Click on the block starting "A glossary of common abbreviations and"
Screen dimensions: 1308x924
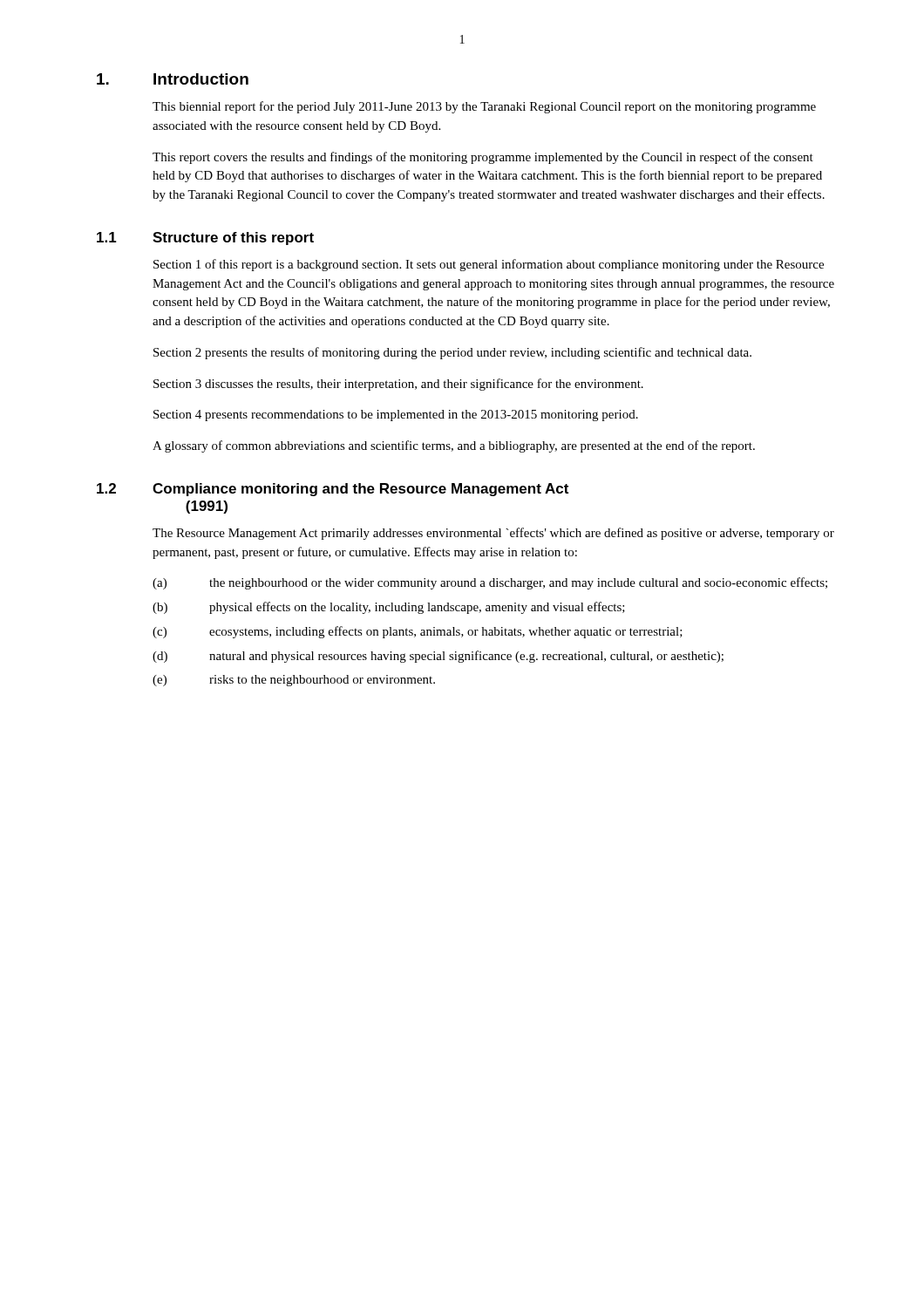(x=454, y=446)
